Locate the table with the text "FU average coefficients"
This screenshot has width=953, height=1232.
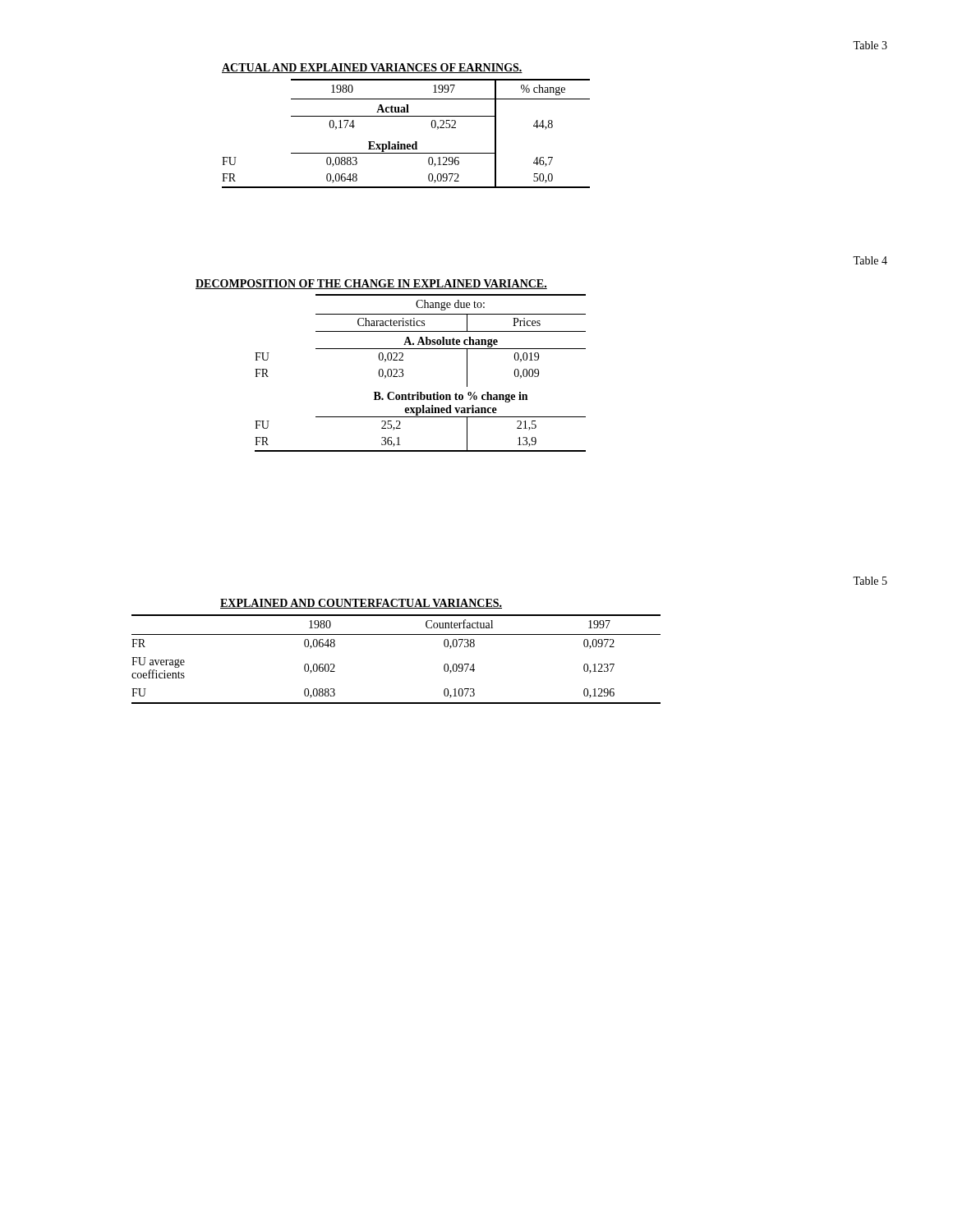[396, 659]
